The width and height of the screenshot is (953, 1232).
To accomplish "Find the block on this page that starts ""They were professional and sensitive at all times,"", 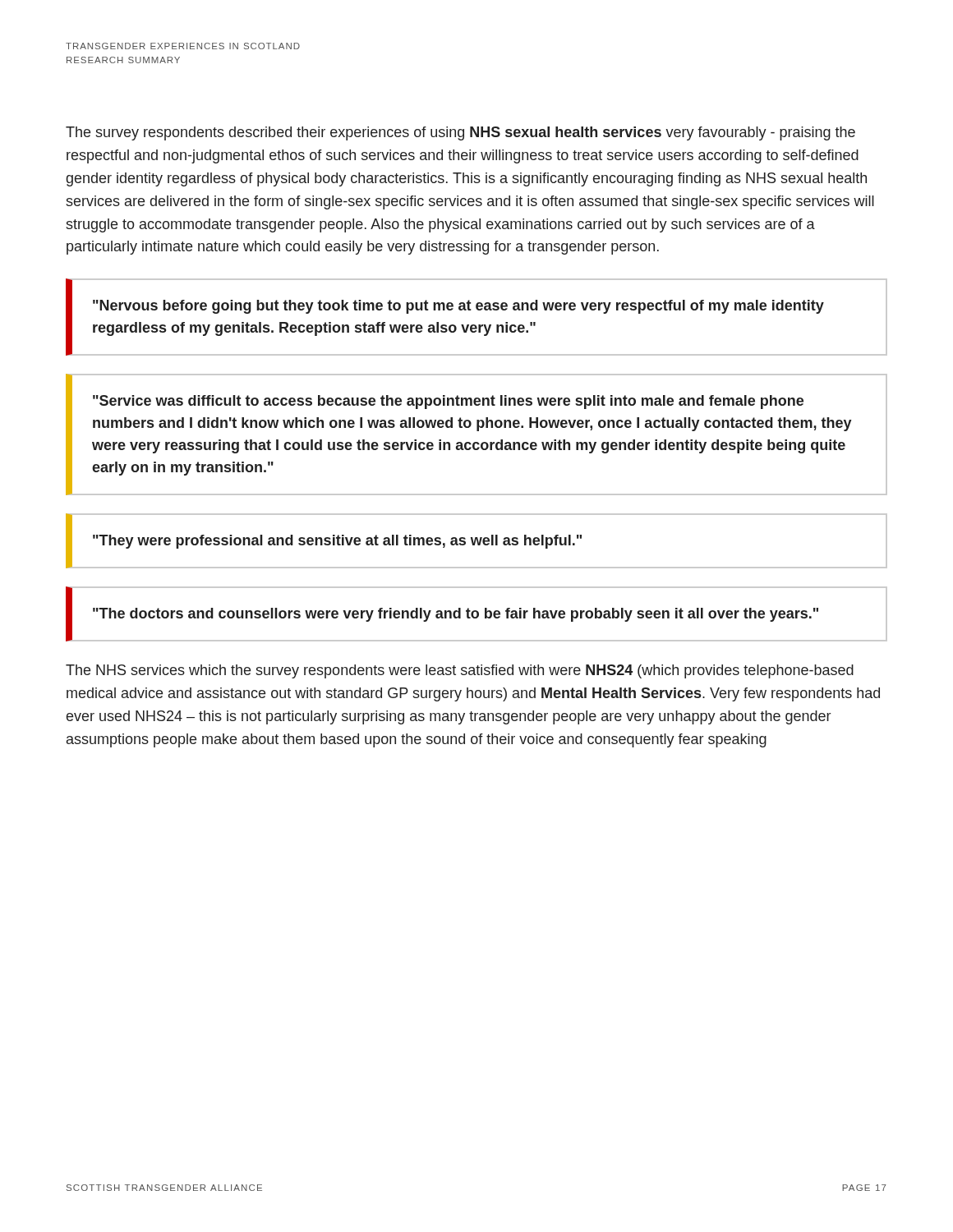I will (479, 541).
